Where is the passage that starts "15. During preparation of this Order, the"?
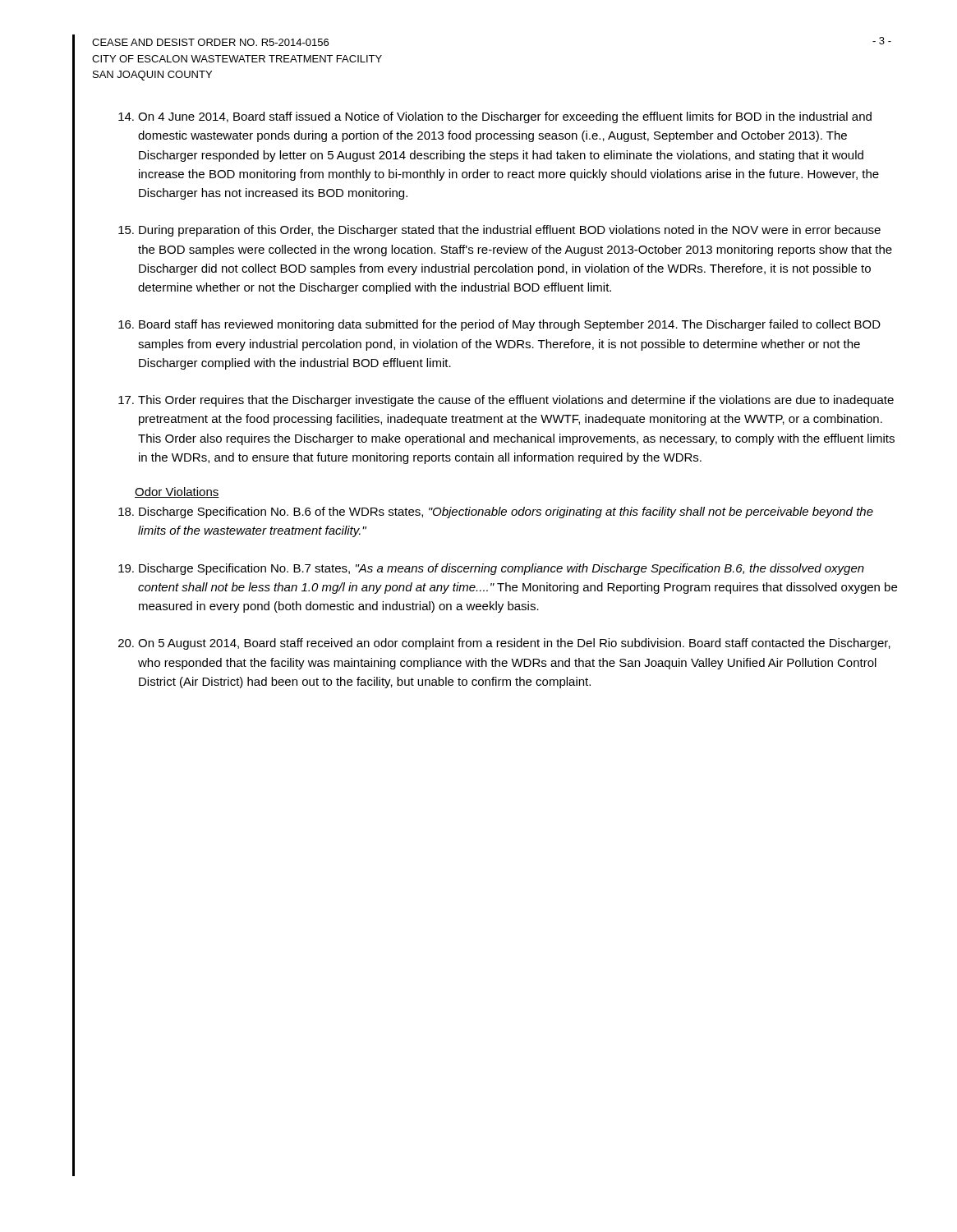Image resolution: width=957 pixels, height=1232 pixels. coord(496,258)
